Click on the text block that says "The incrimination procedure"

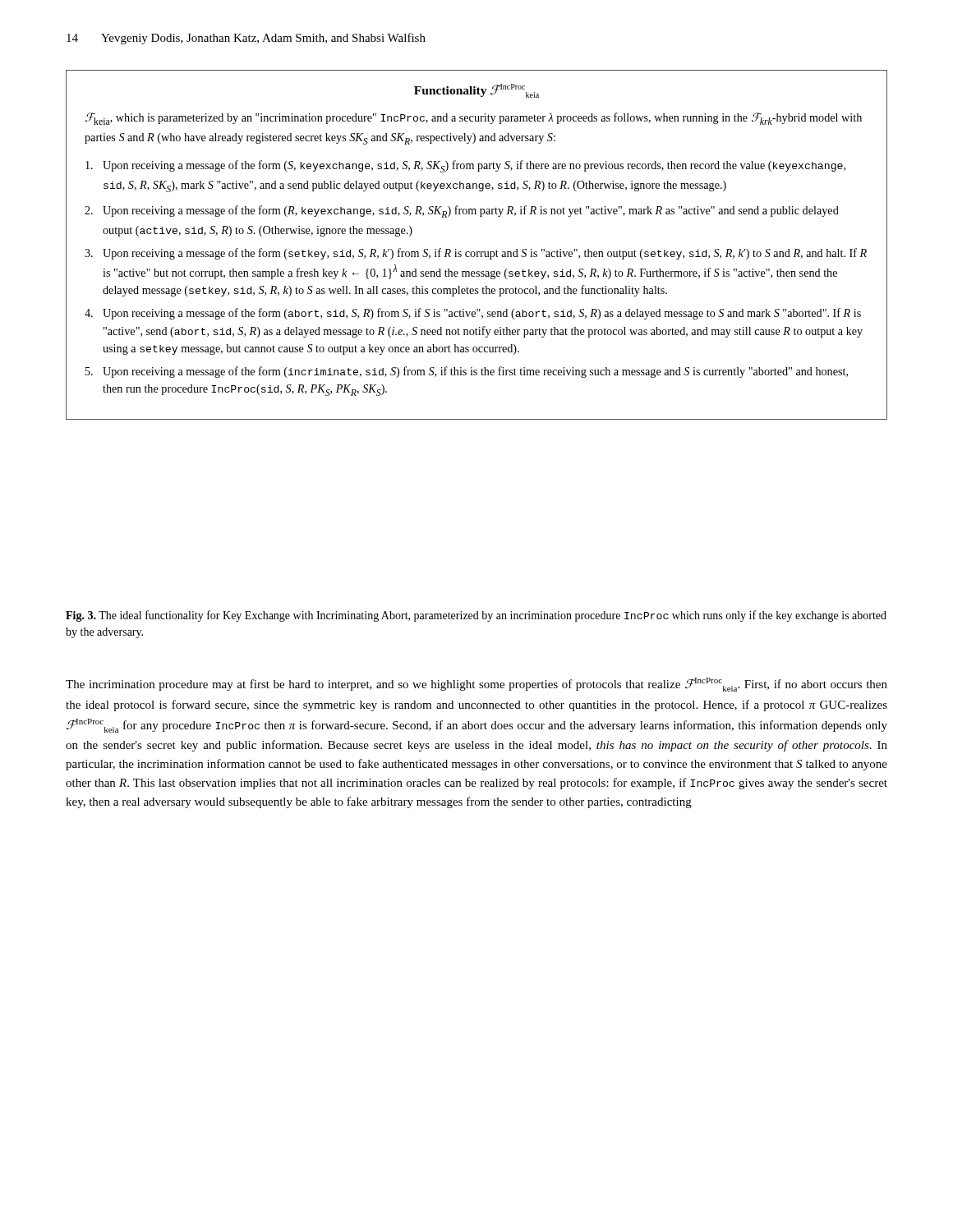point(476,742)
